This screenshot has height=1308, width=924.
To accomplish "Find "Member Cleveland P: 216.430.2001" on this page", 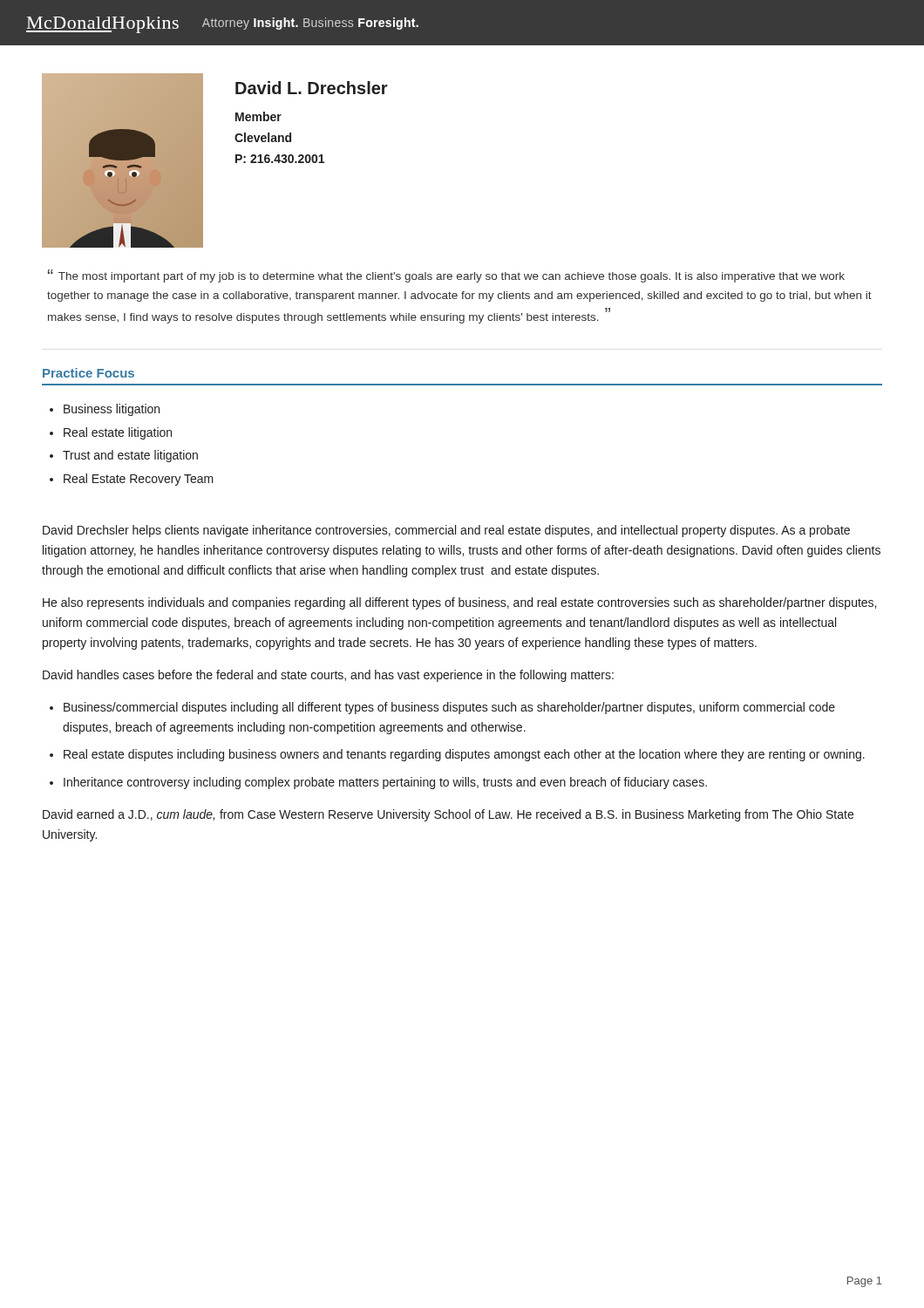I will [280, 138].
